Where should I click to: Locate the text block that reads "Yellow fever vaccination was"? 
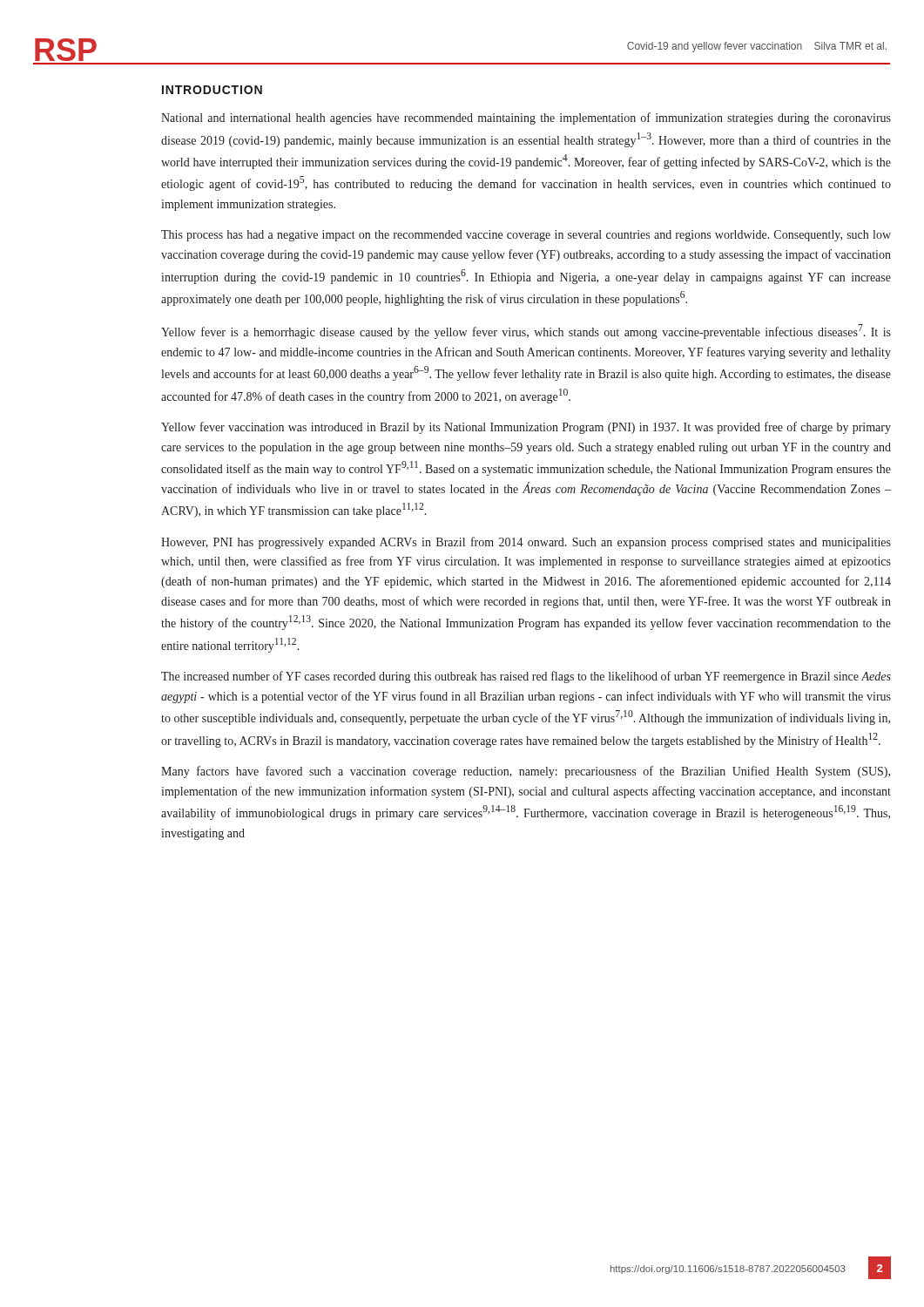[526, 469]
